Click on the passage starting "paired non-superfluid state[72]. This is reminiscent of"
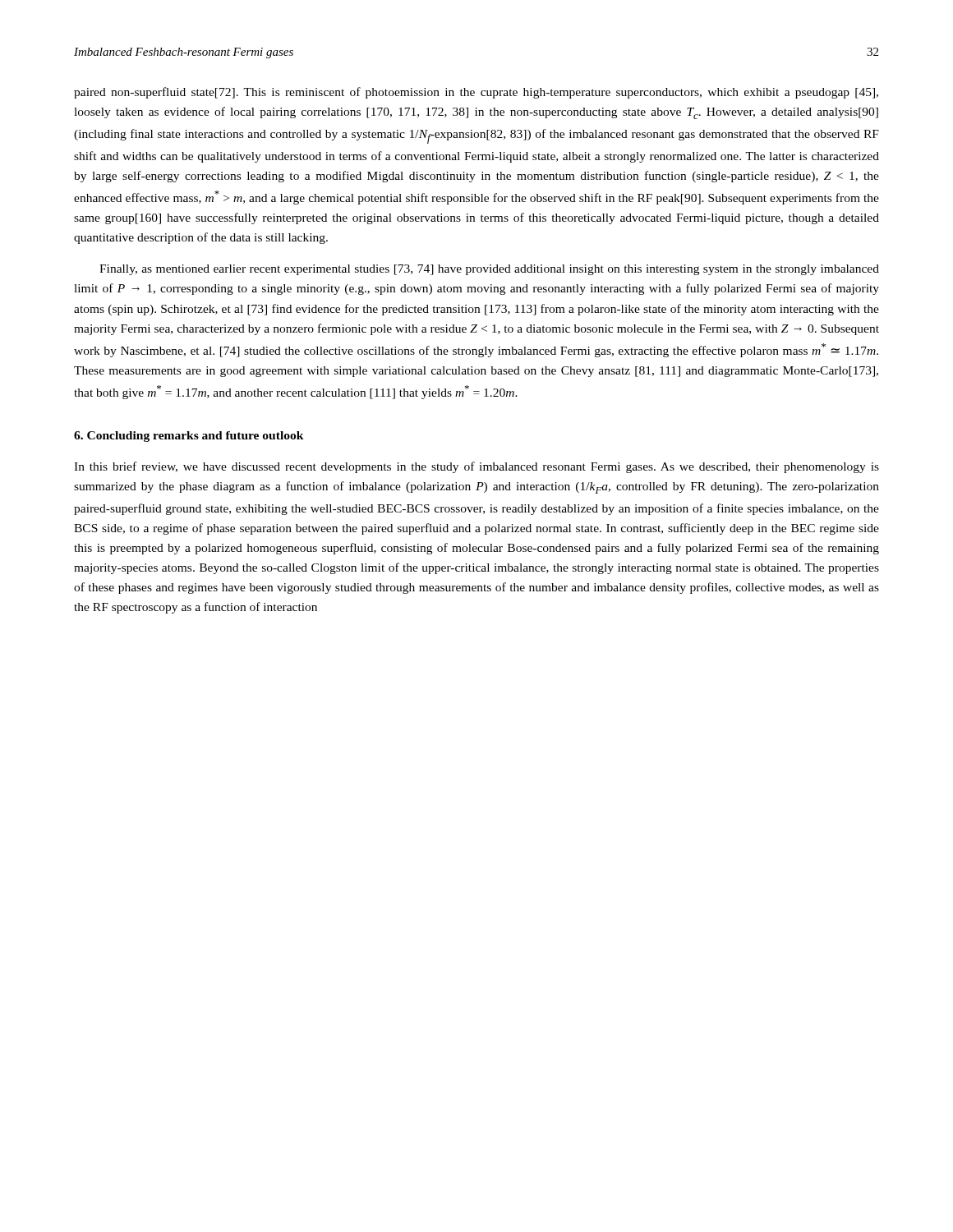This screenshot has height=1232, width=953. [x=476, y=164]
